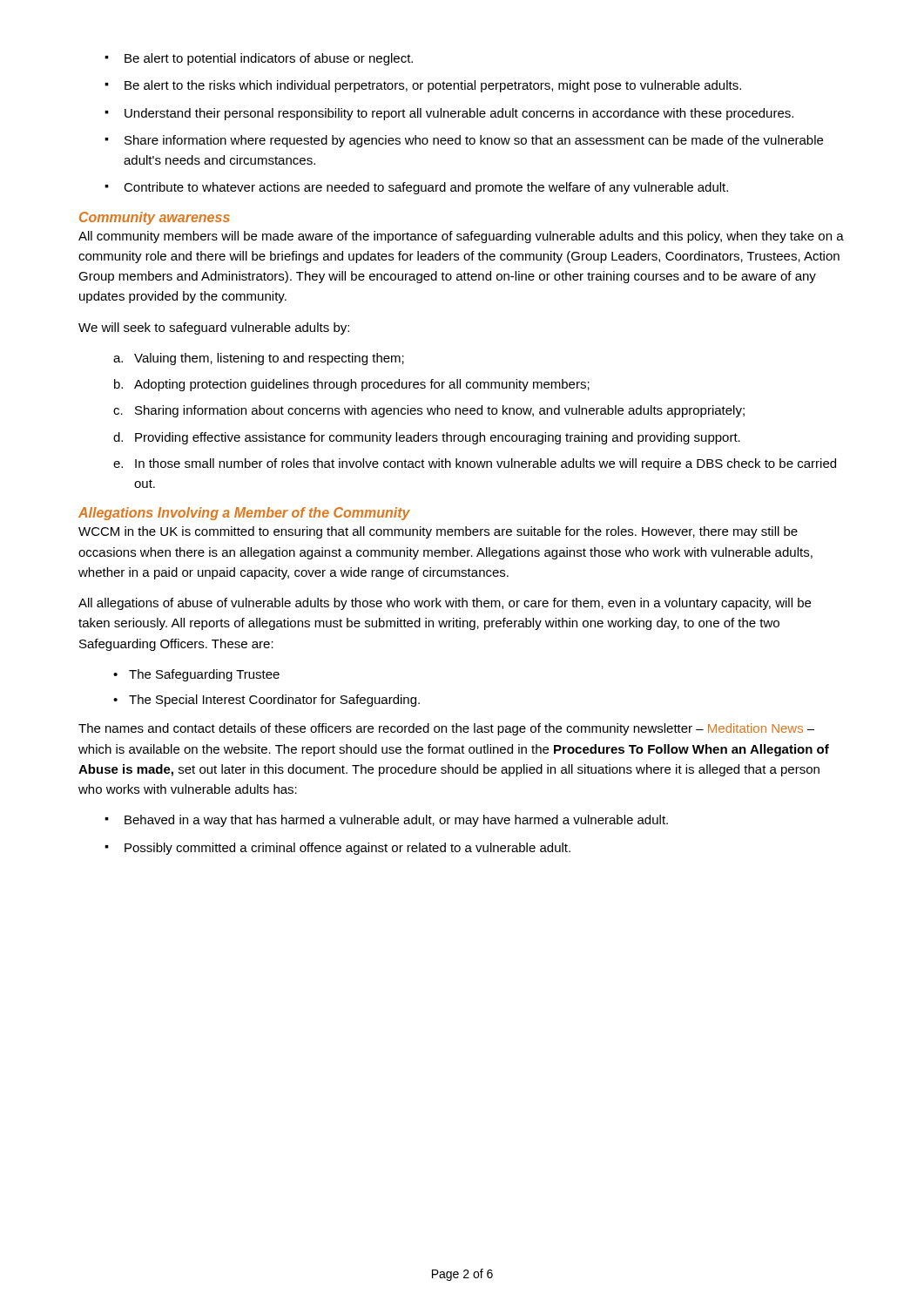Find the text starting "The Safeguarding Trustee"

point(196,675)
